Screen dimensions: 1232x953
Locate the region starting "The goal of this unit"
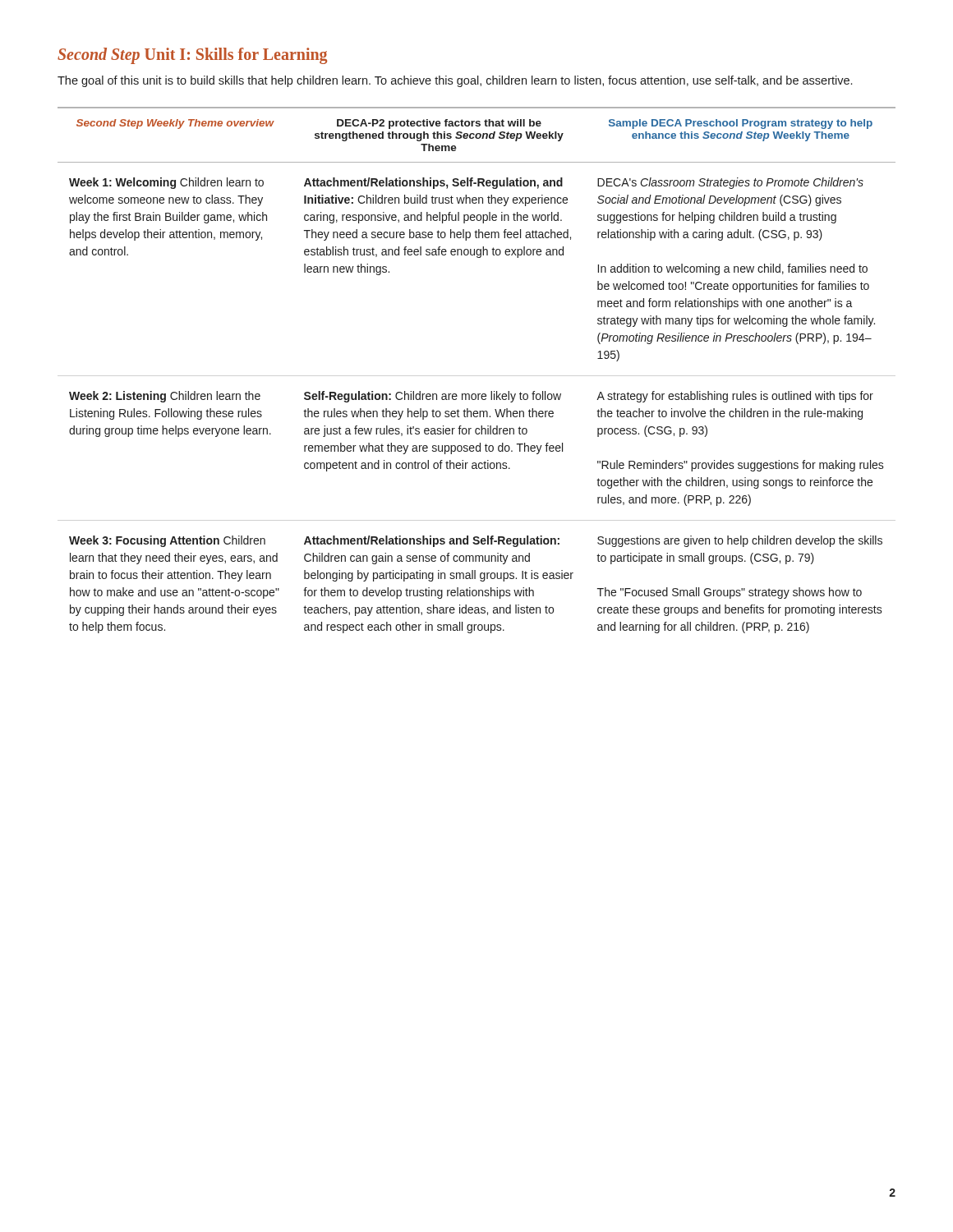click(x=476, y=81)
